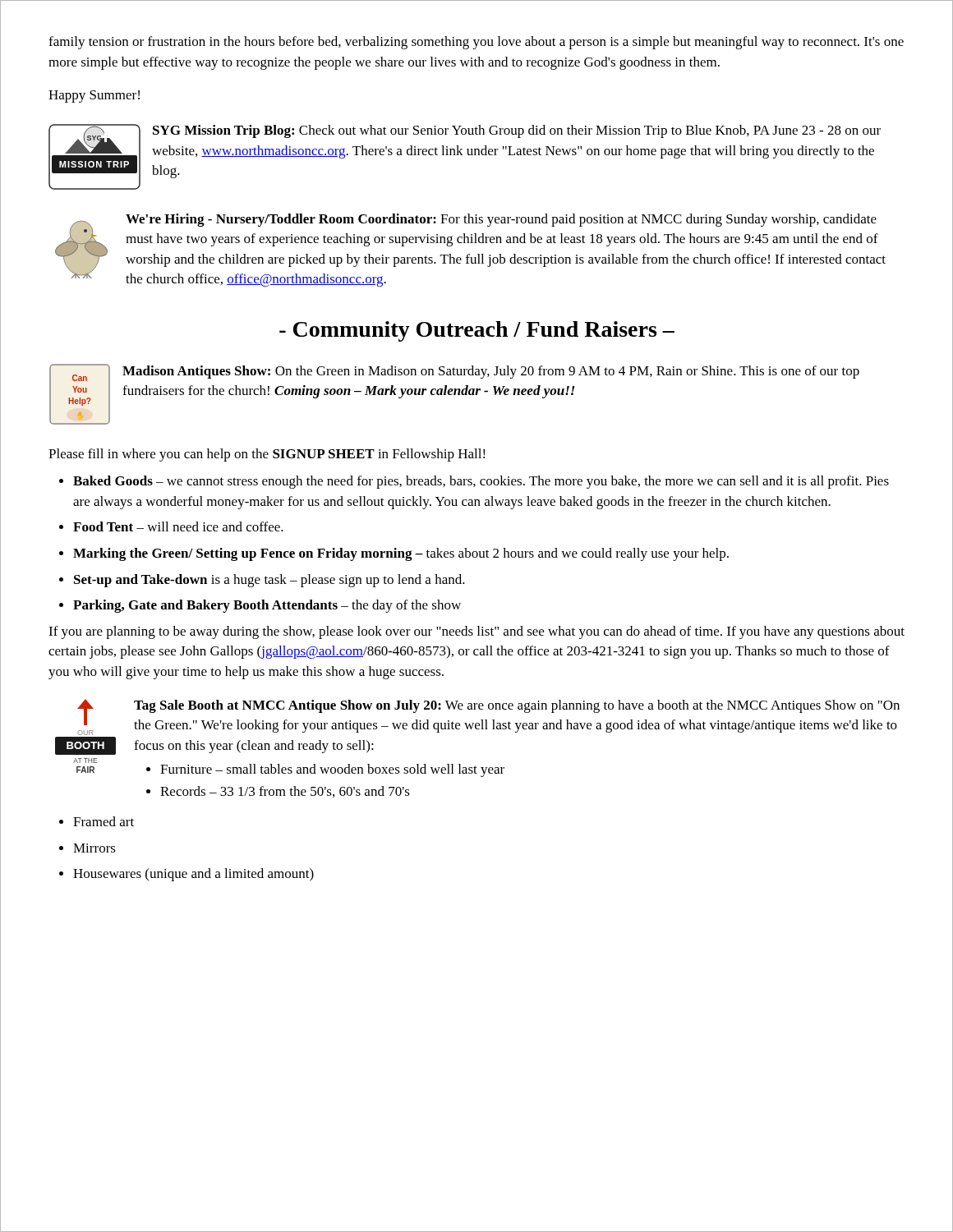The height and width of the screenshot is (1232, 953).
Task: Point to the block beginning "family tension or frustration in the hours"
Action: 476,52
